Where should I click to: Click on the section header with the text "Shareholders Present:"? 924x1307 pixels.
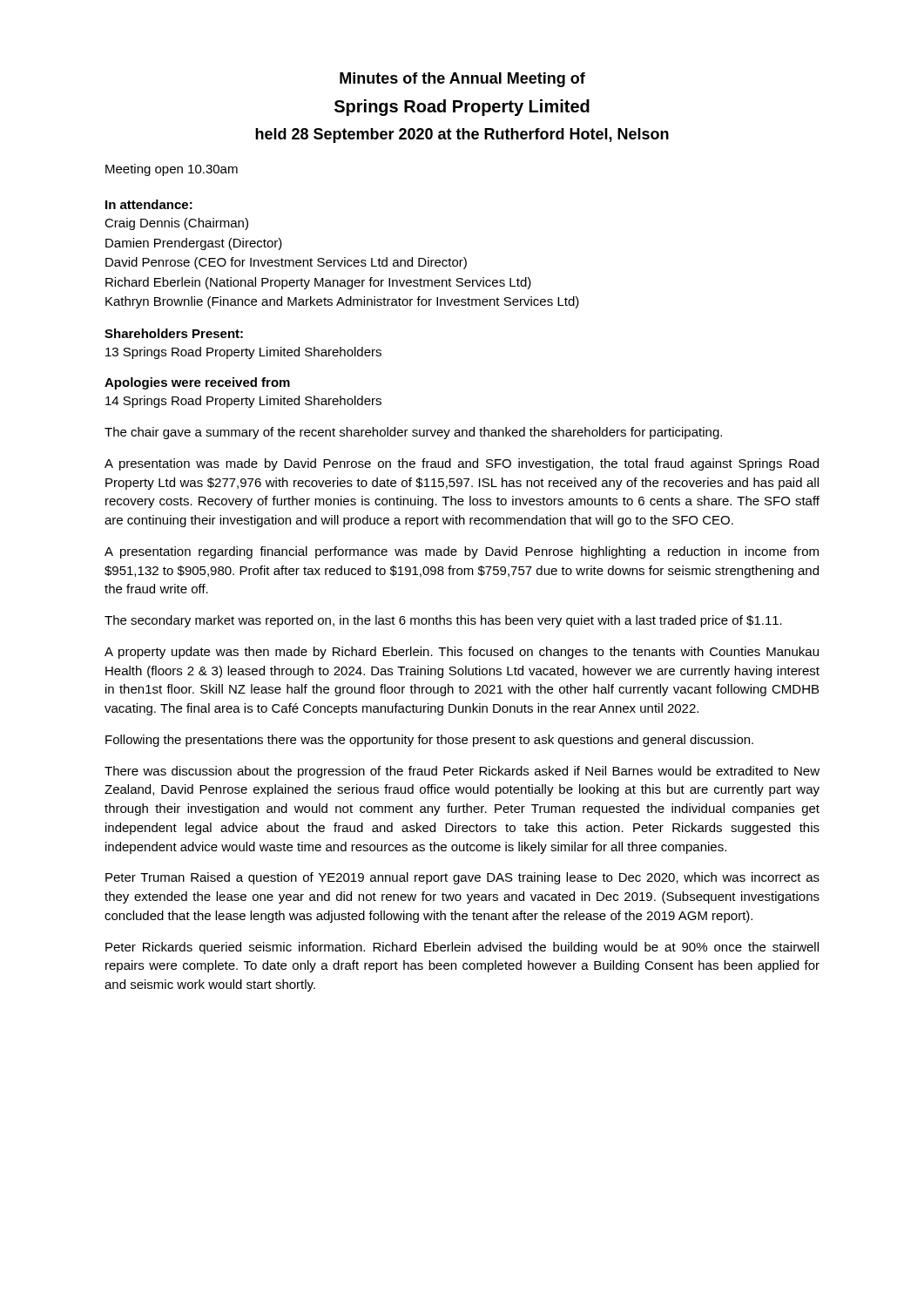174,333
